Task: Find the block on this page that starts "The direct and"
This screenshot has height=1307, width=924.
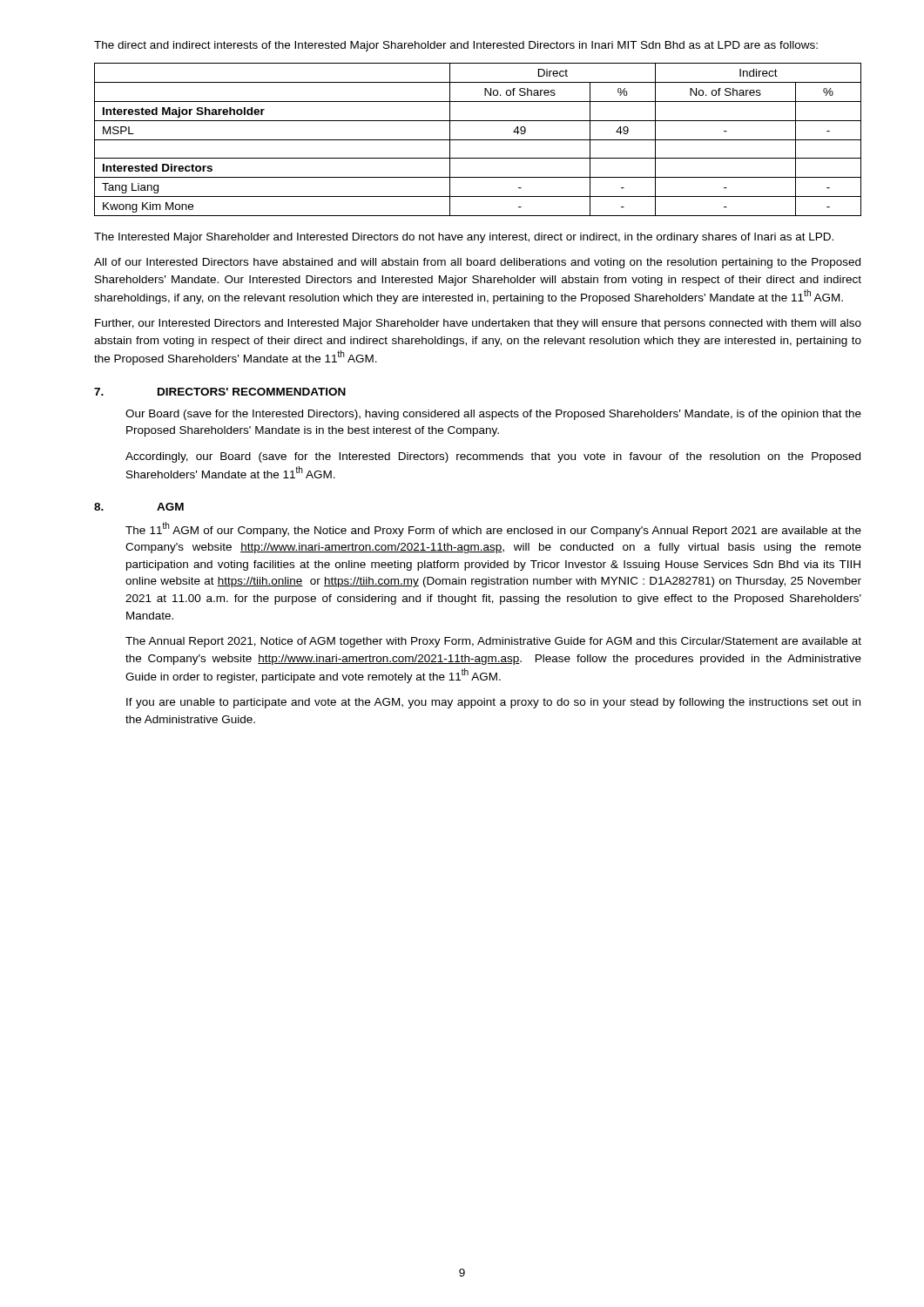Action: [478, 45]
